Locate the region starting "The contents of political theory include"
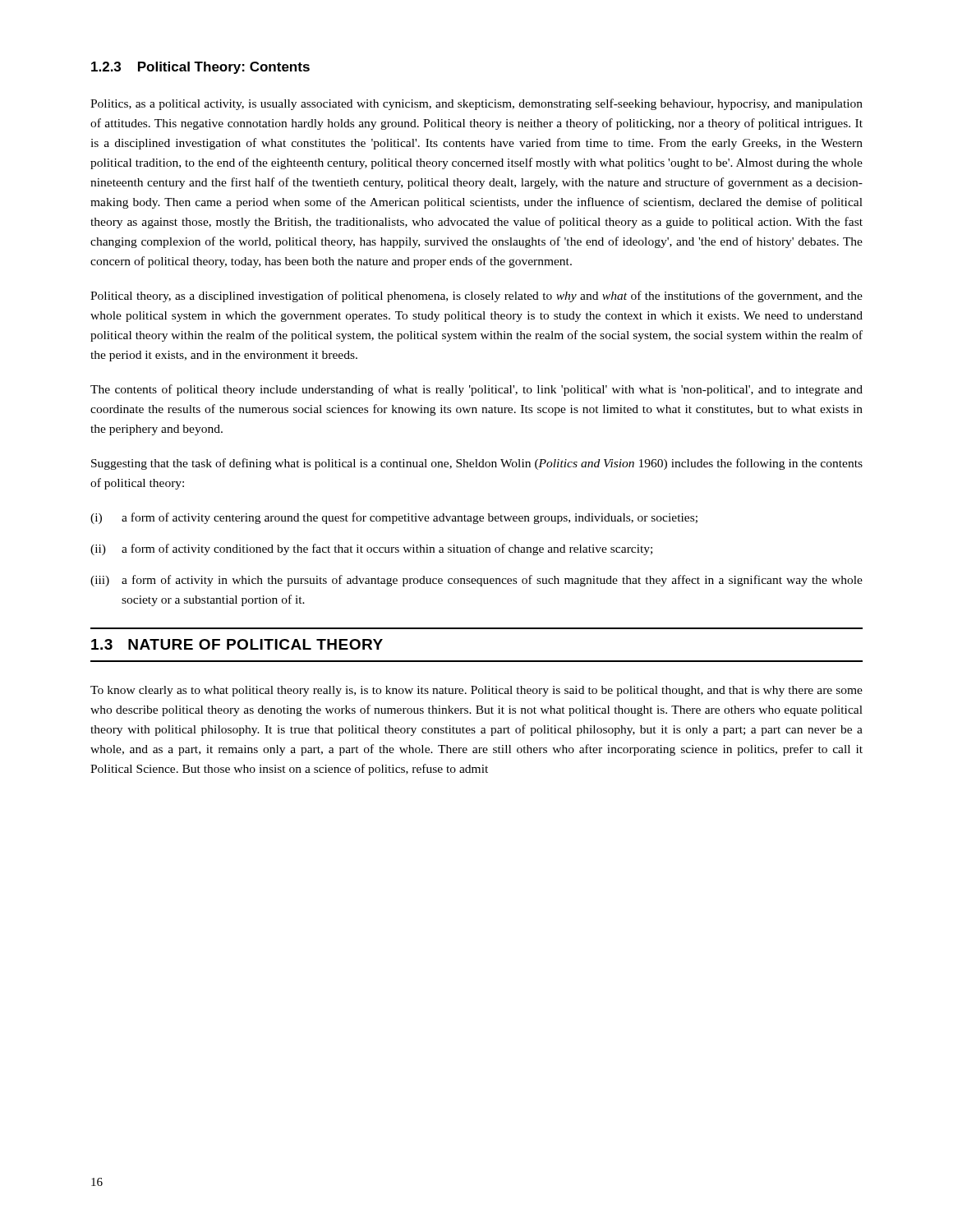This screenshot has width=953, height=1232. point(476,409)
